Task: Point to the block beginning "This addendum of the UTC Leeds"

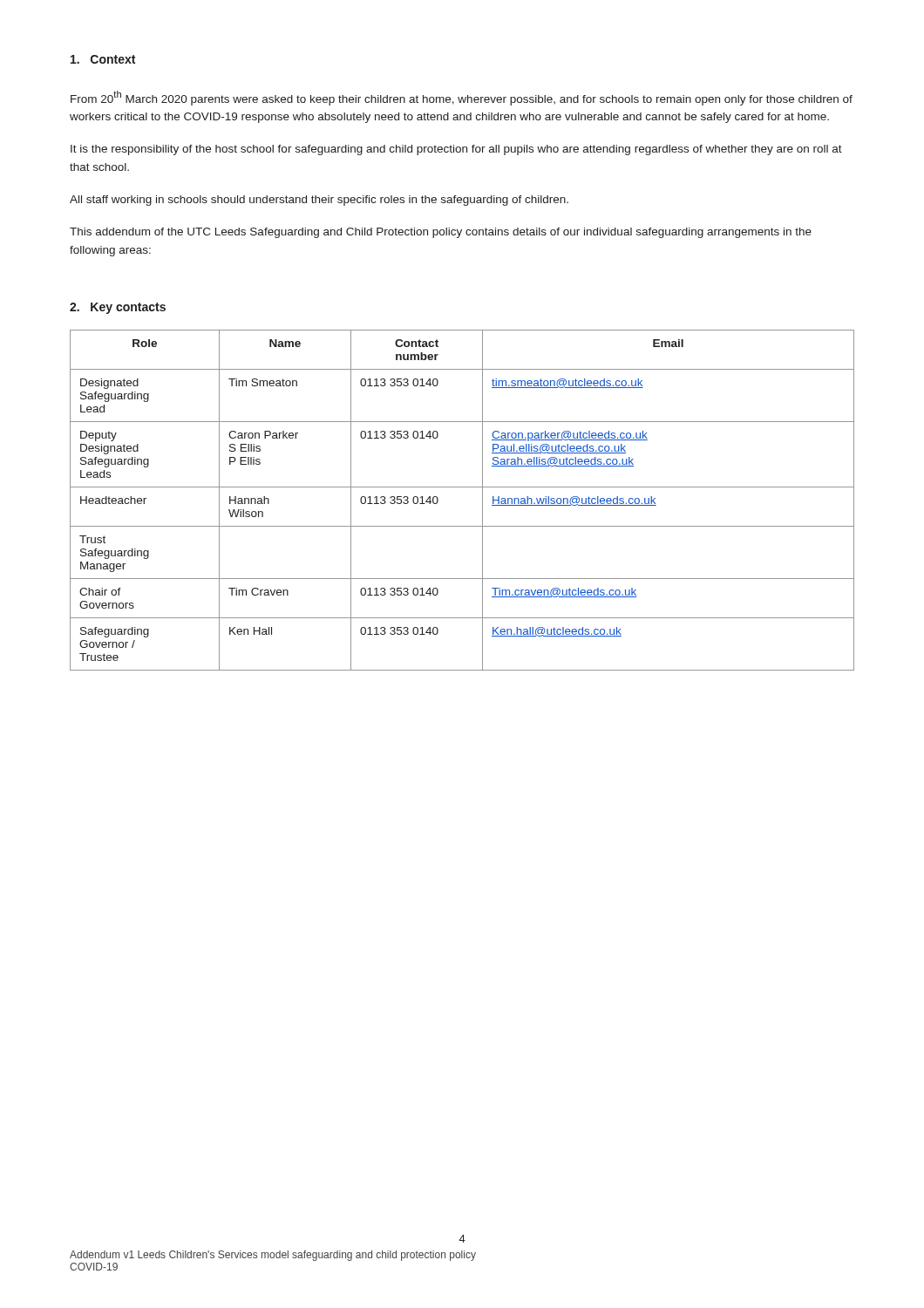Action: (x=441, y=241)
